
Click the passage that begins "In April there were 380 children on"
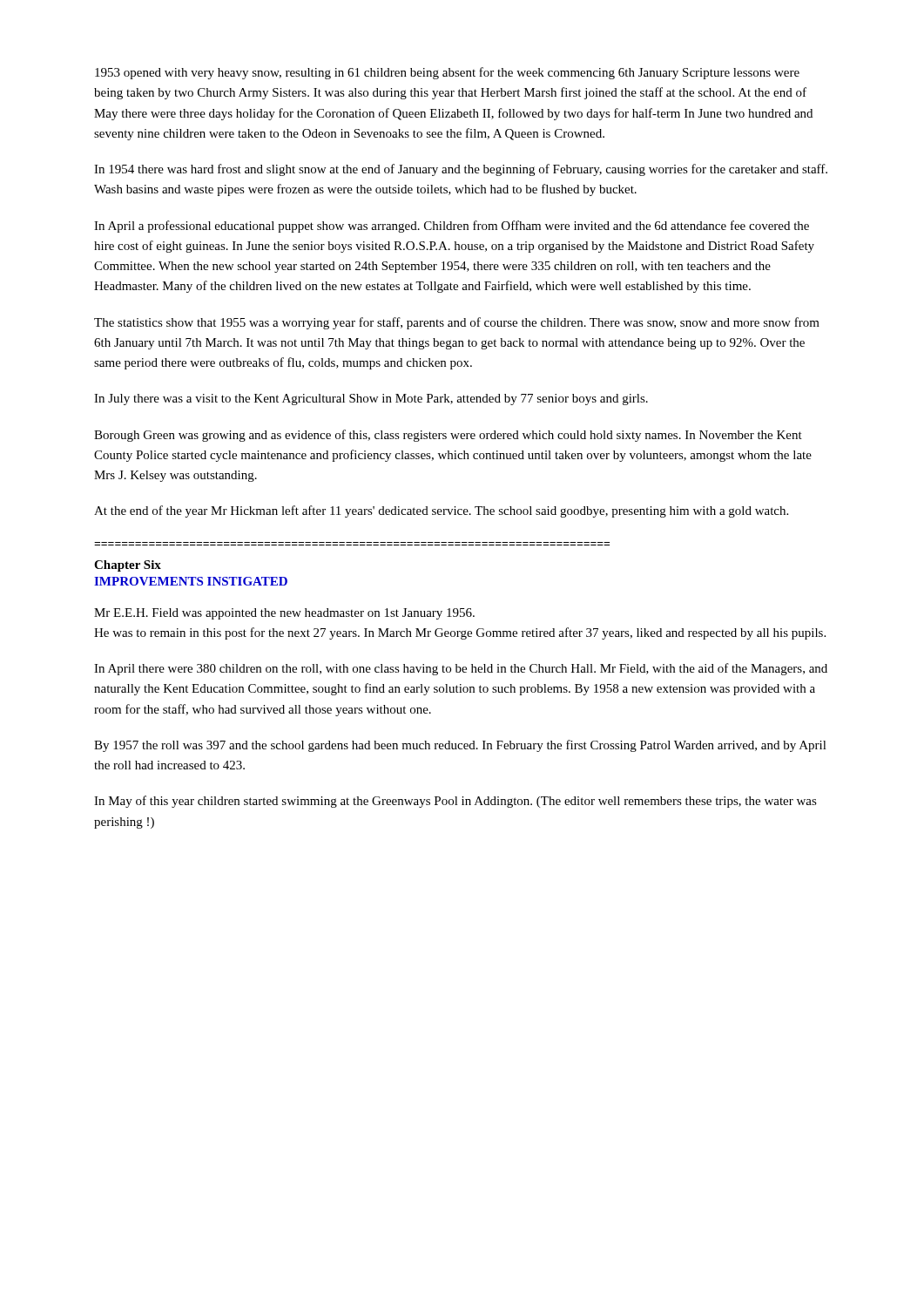pyautogui.click(x=461, y=689)
